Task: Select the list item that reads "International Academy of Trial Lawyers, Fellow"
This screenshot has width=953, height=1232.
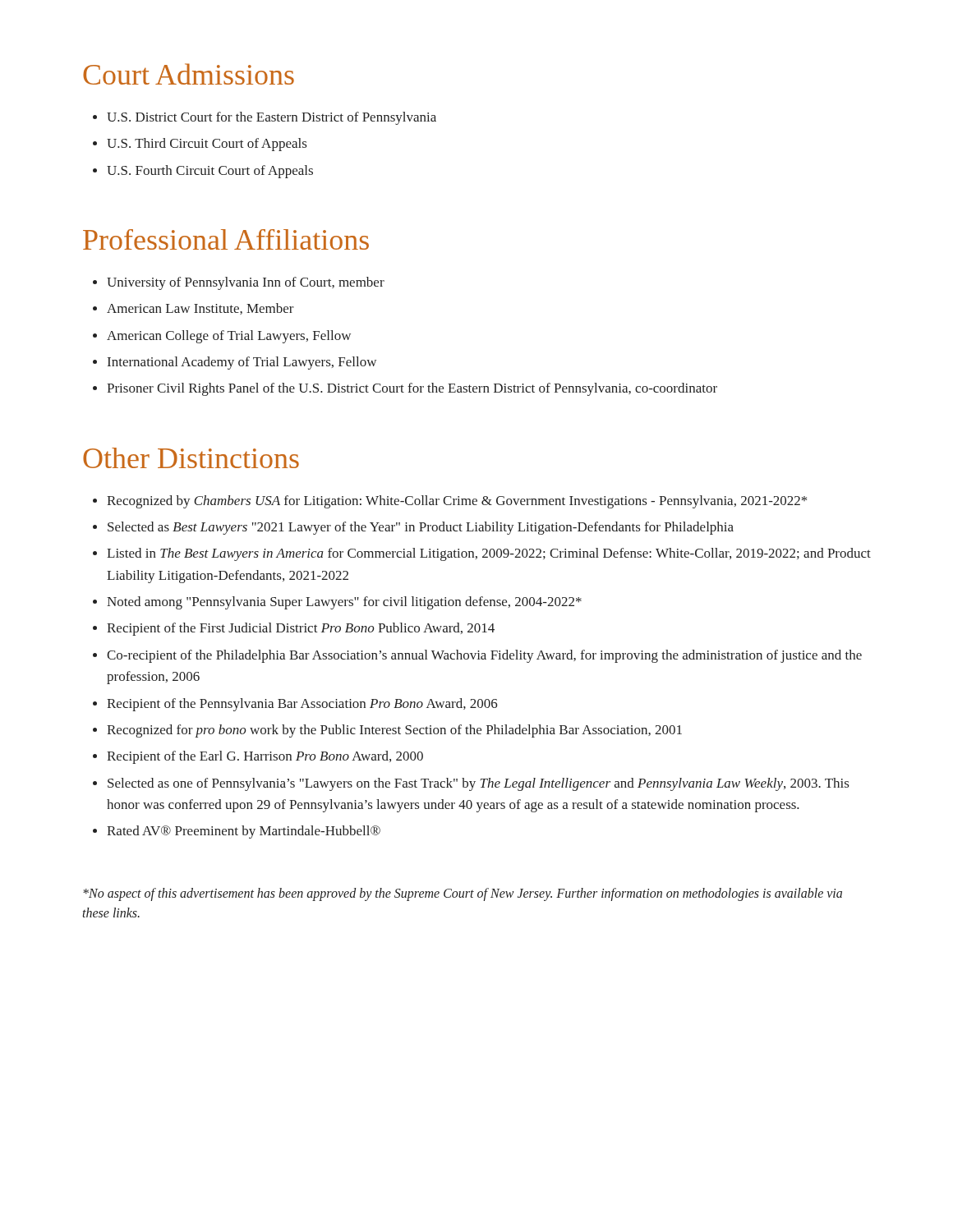Action: pos(235,363)
